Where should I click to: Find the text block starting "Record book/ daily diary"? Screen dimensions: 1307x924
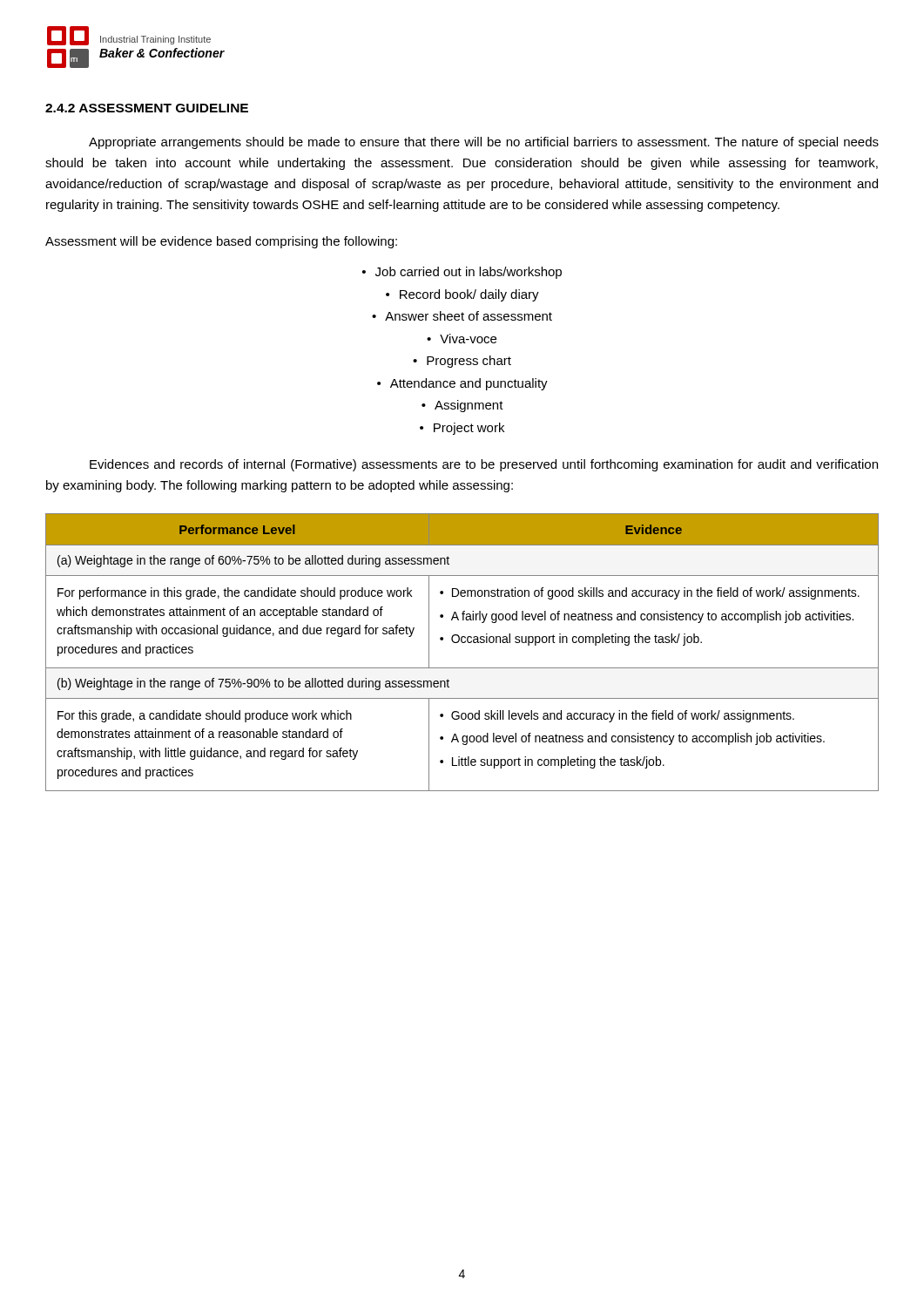click(462, 294)
